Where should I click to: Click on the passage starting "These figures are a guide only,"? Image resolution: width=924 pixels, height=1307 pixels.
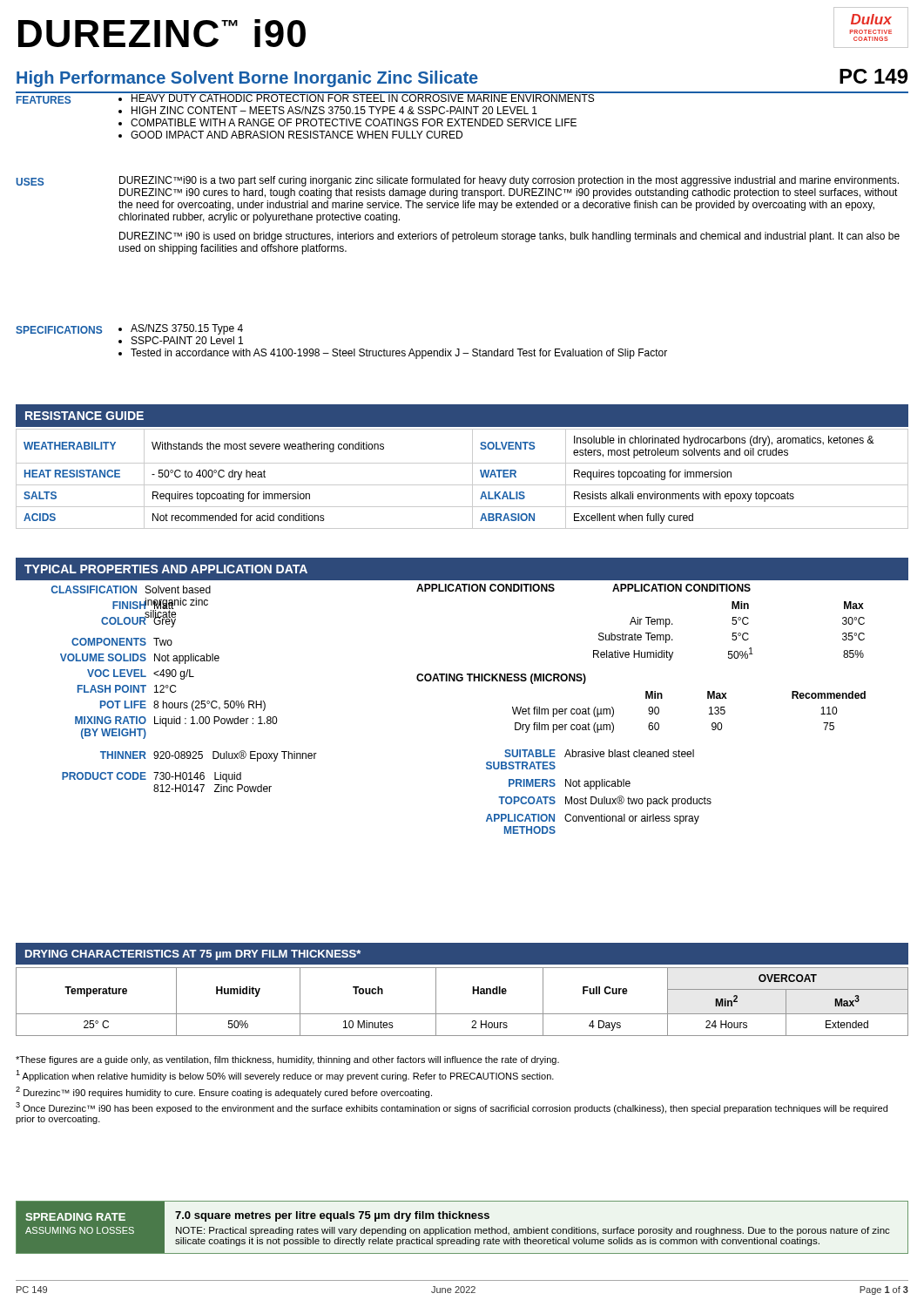[x=462, y=1089]
